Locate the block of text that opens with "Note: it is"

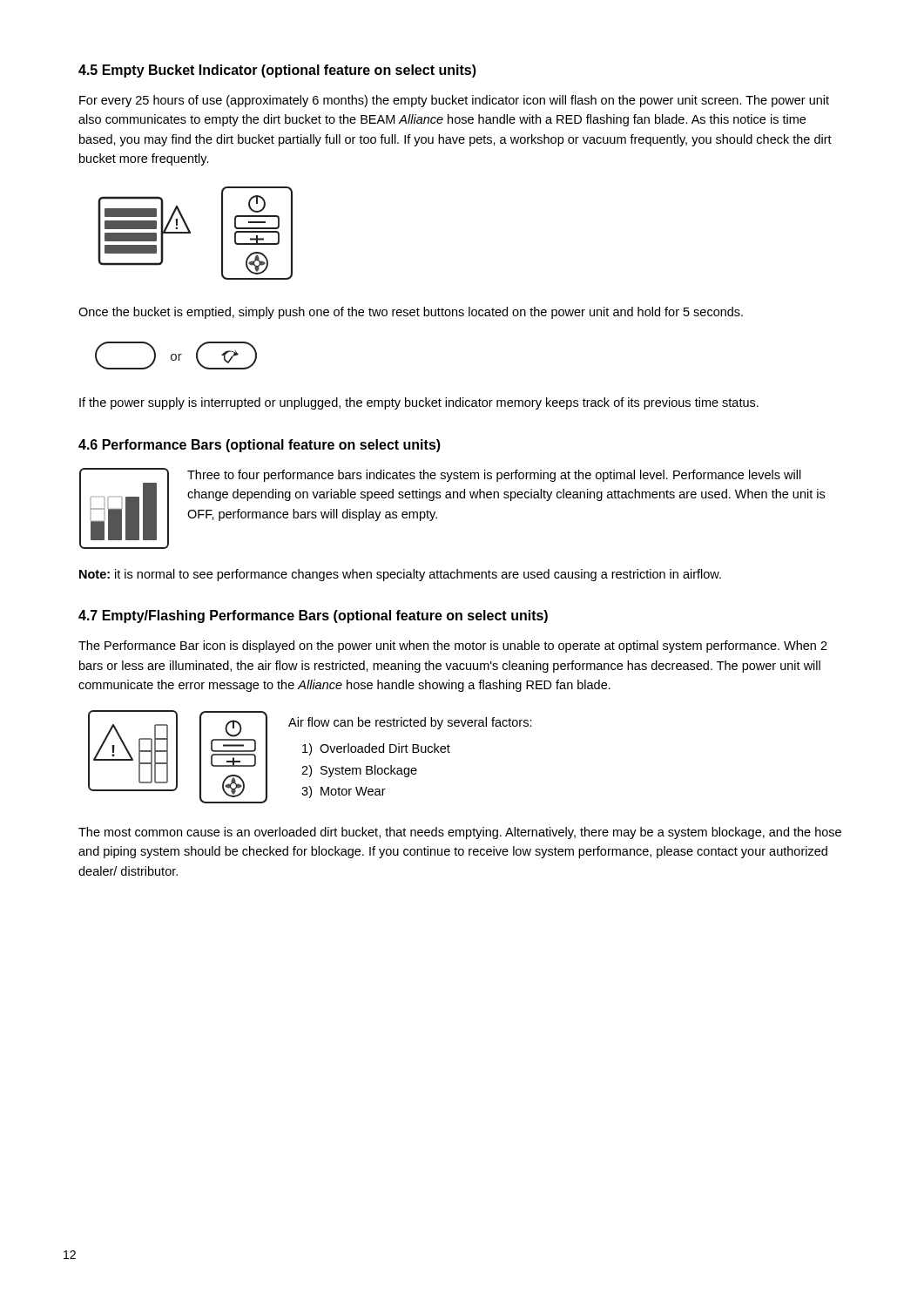click(x=400, y=574)
